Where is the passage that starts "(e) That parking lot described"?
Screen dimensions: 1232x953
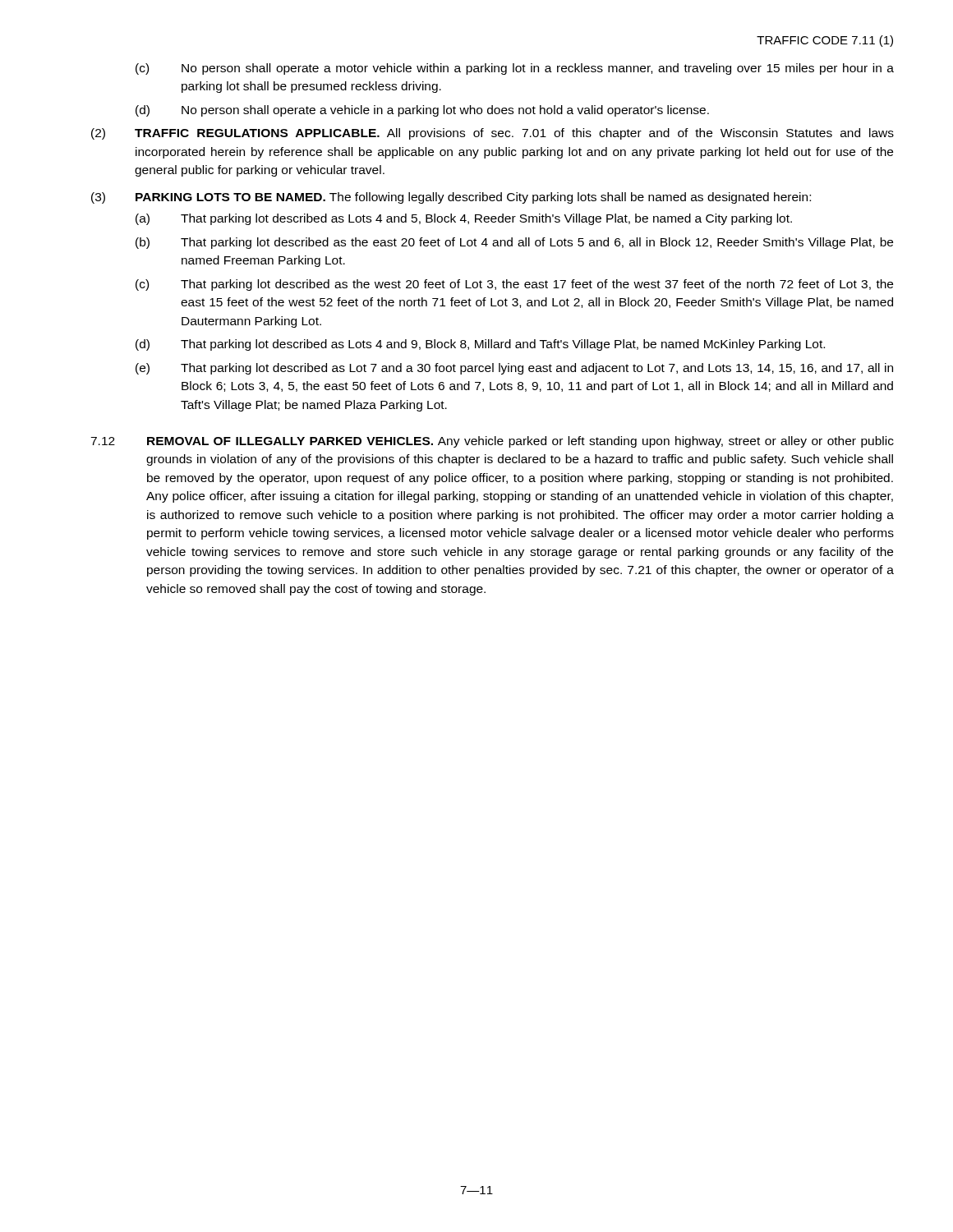pos(514,386)
